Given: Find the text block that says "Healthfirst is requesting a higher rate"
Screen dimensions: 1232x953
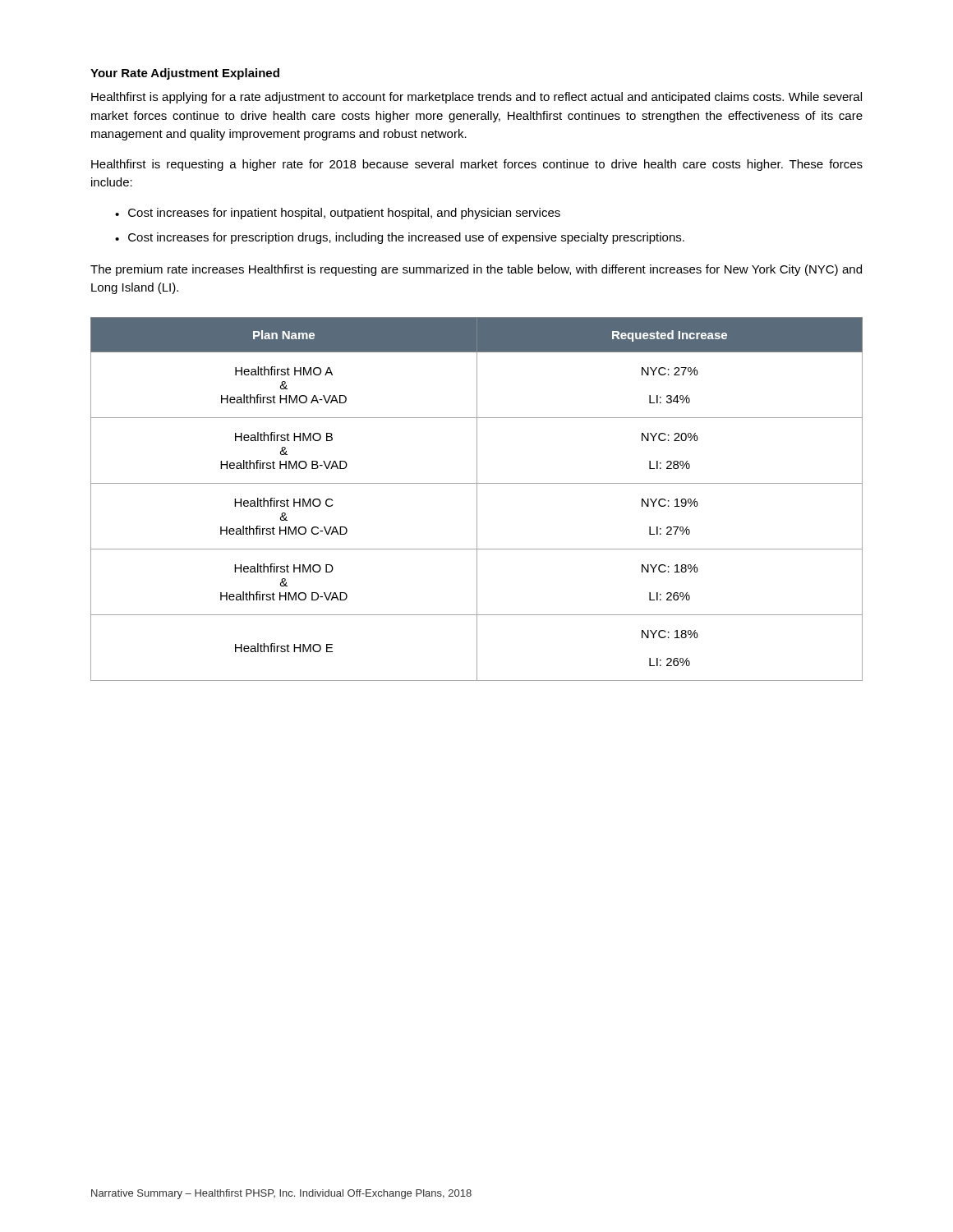Looking at the screenshot, I should pos(476,173).
